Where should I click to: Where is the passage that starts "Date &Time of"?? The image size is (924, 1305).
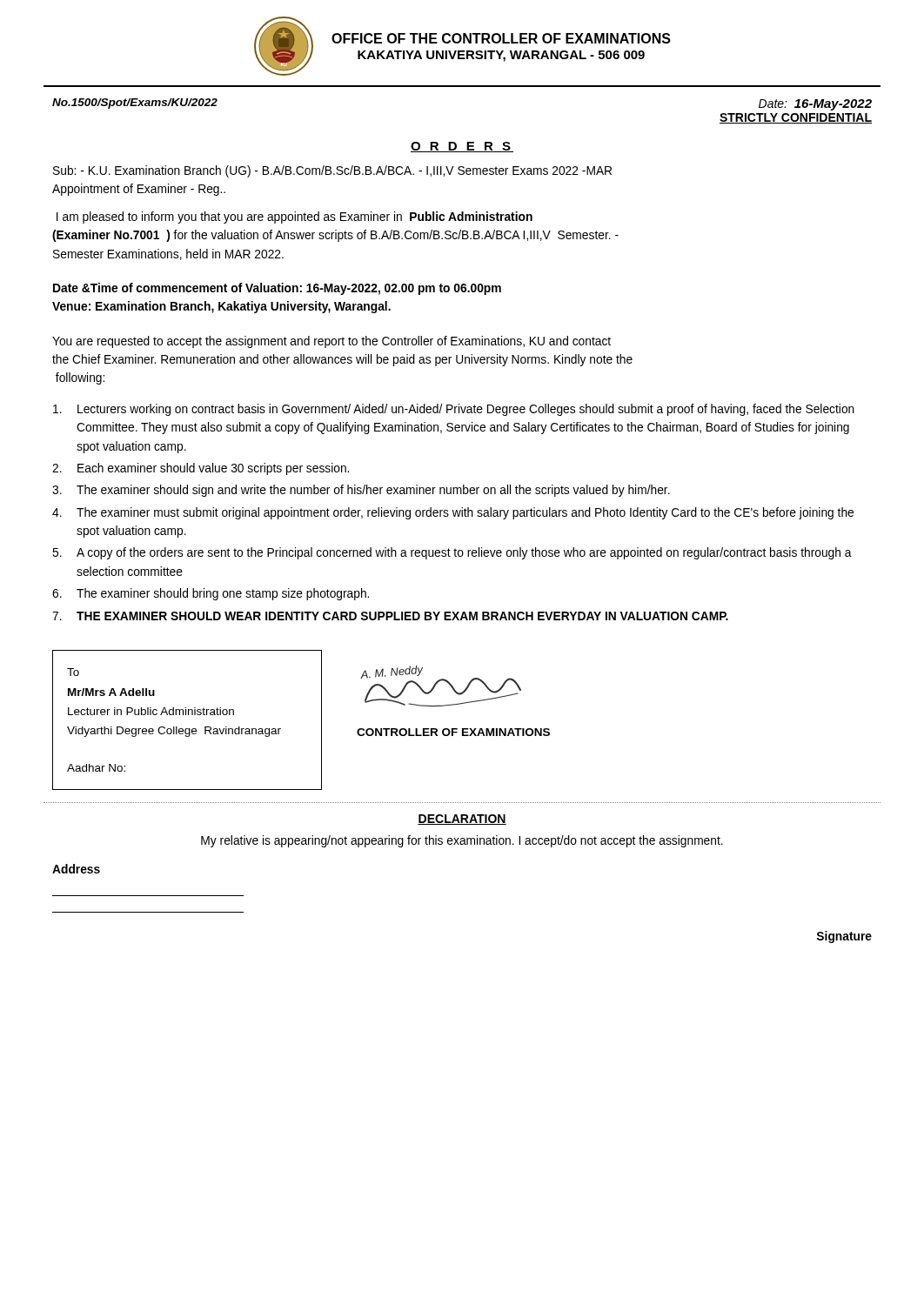point(277,298)
